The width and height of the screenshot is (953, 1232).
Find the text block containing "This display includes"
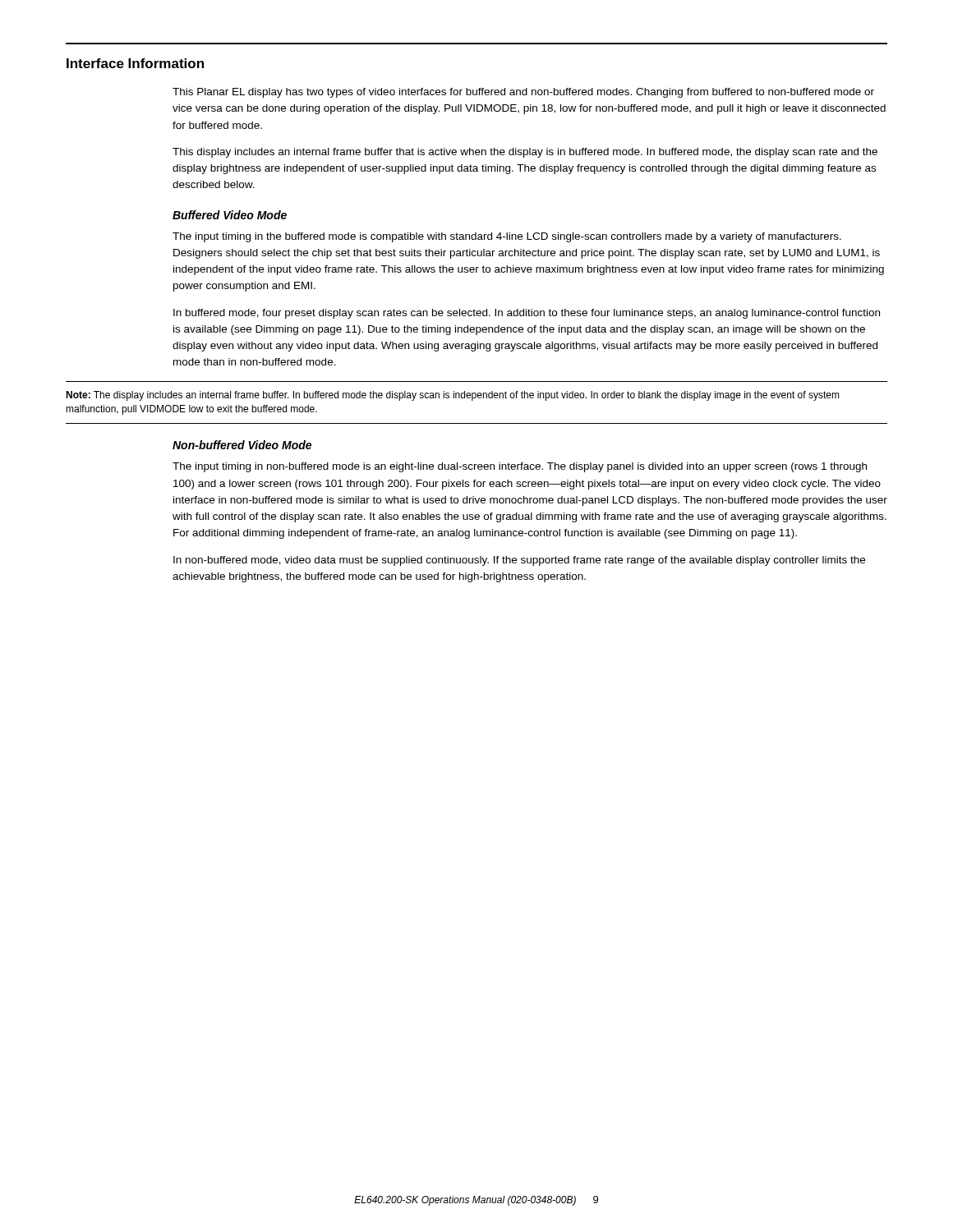pyautogui.click(x=525, y=168)
